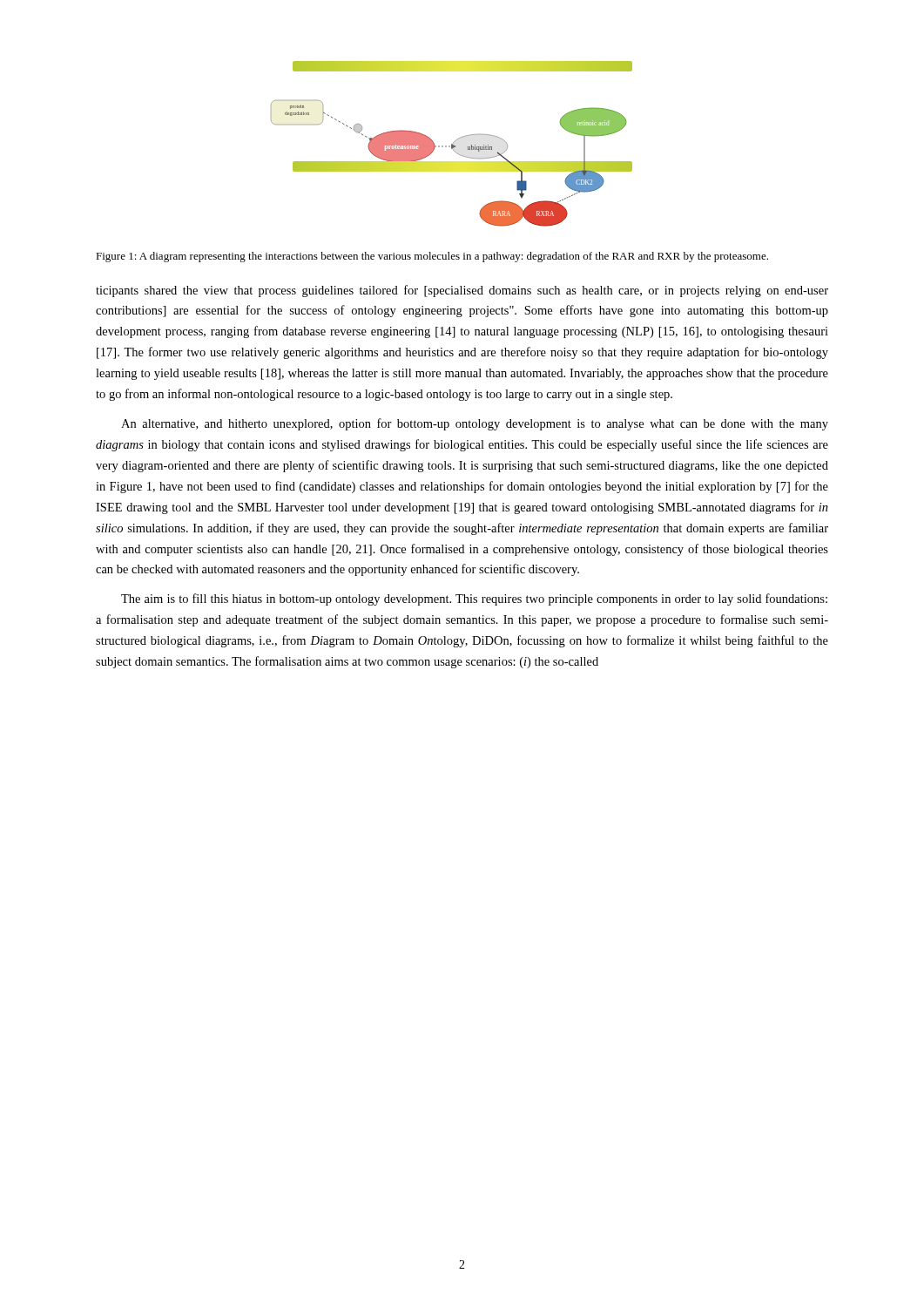This screenshot has width=924, height=1307.
Task: Select the passage starting "ticipants shared the view that process guidelines"
Action: tap(462, 343)
